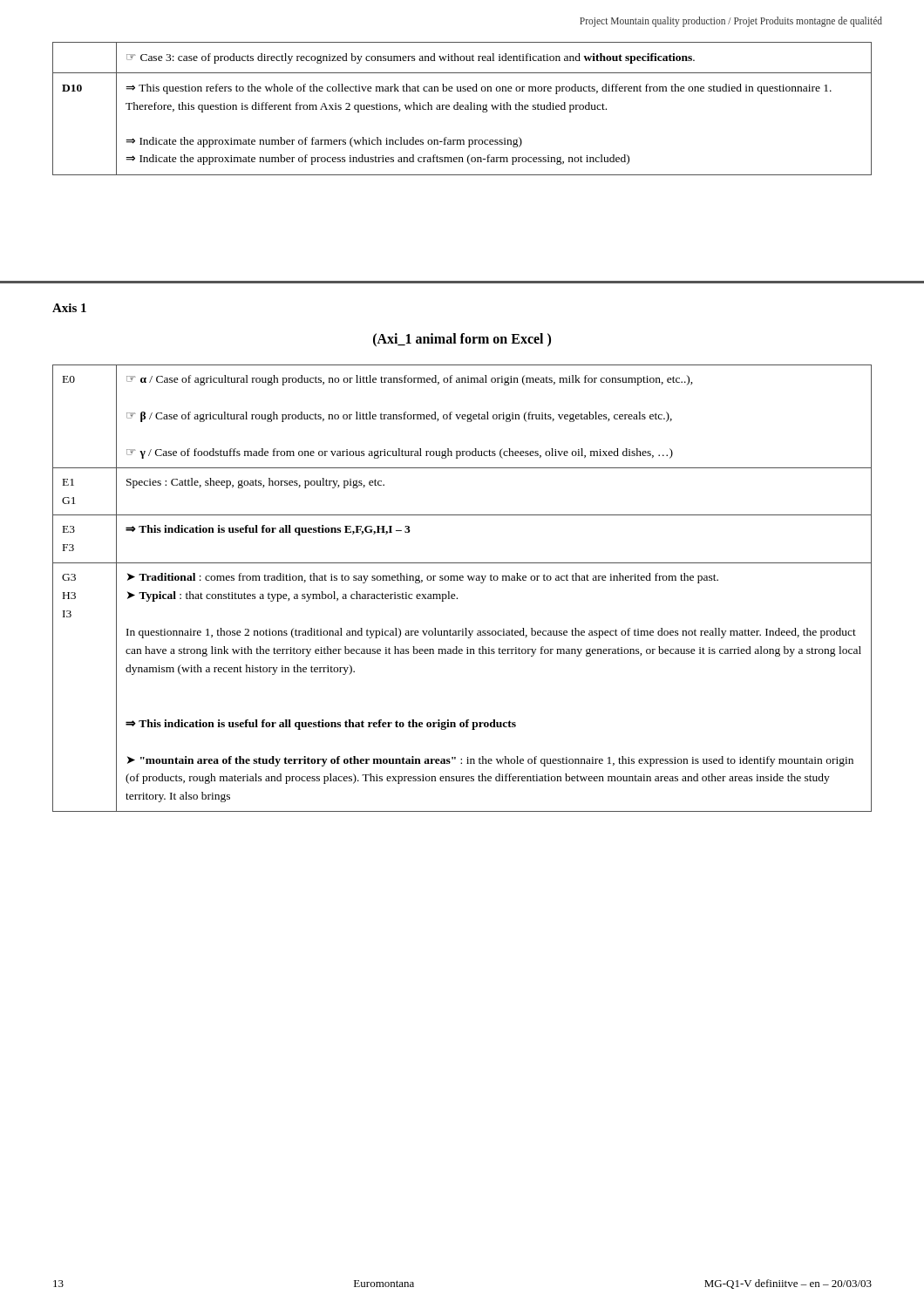924x1308 pixels.
Task: Locate the table with the text "Species : Cattle,"
Action: [462, 588]
